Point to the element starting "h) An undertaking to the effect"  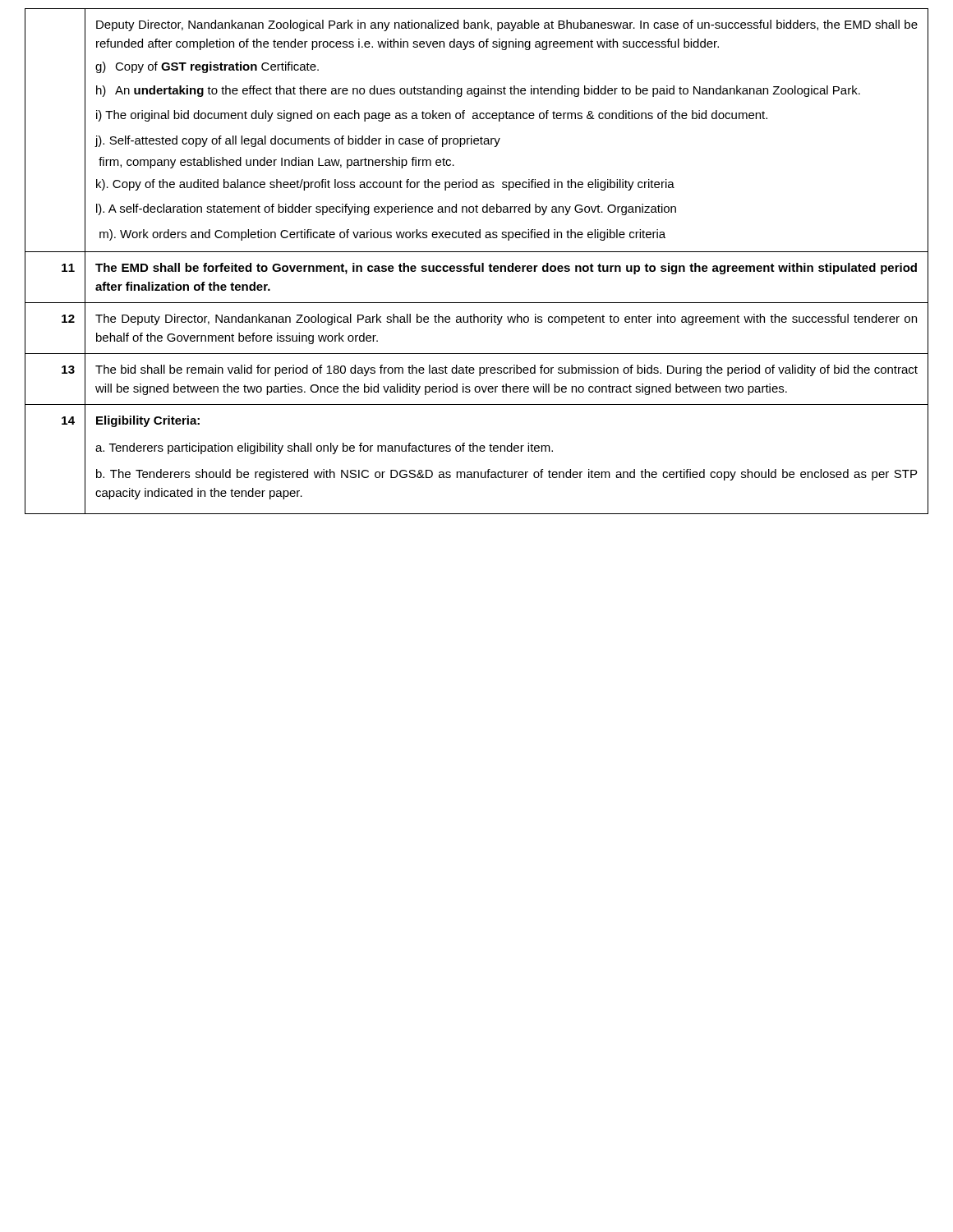pos(478,90)
